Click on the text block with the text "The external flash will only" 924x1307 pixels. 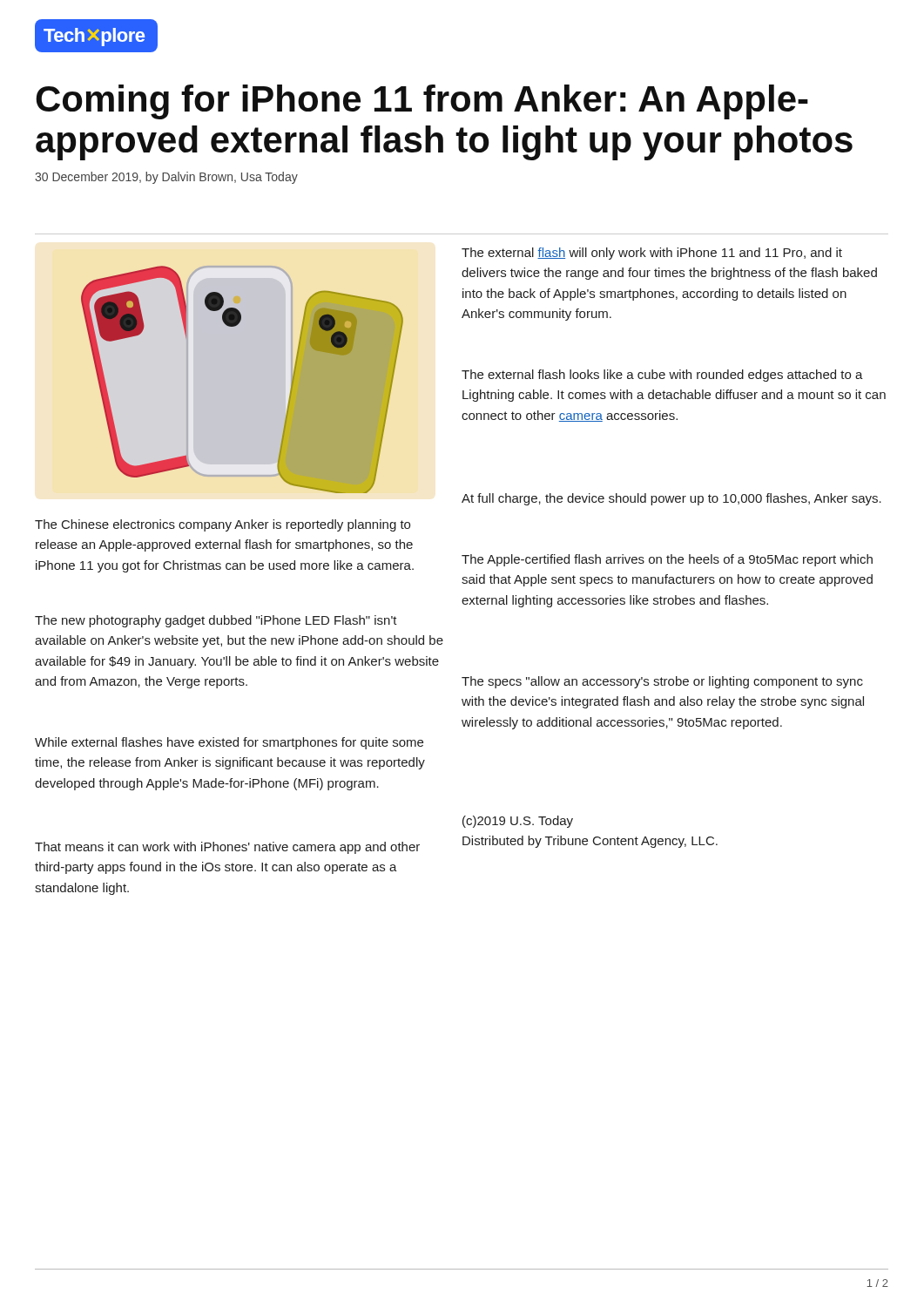[x=670, y=283]
